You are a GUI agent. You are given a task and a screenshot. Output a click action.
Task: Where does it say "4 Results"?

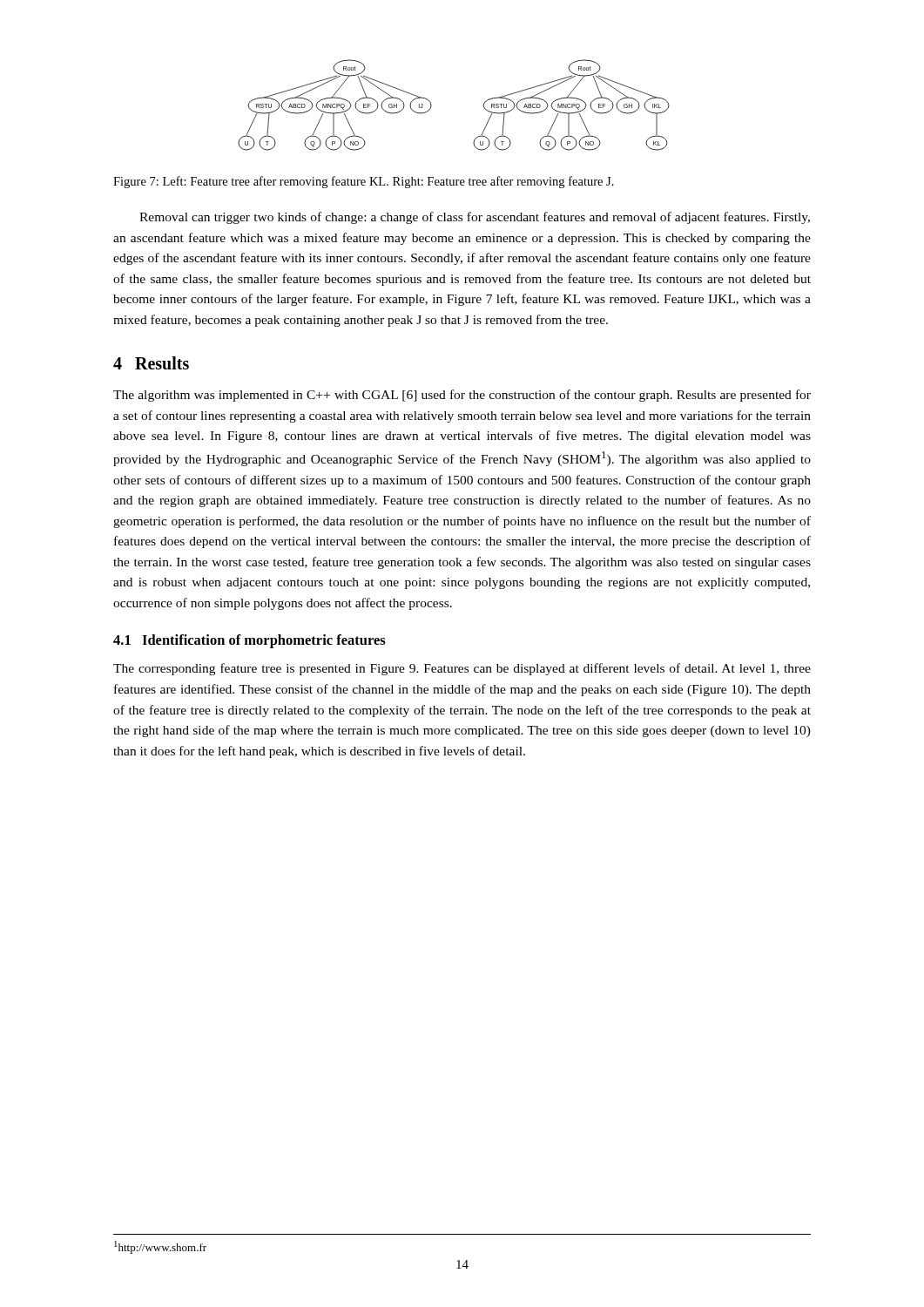click(x=151, y=364)
